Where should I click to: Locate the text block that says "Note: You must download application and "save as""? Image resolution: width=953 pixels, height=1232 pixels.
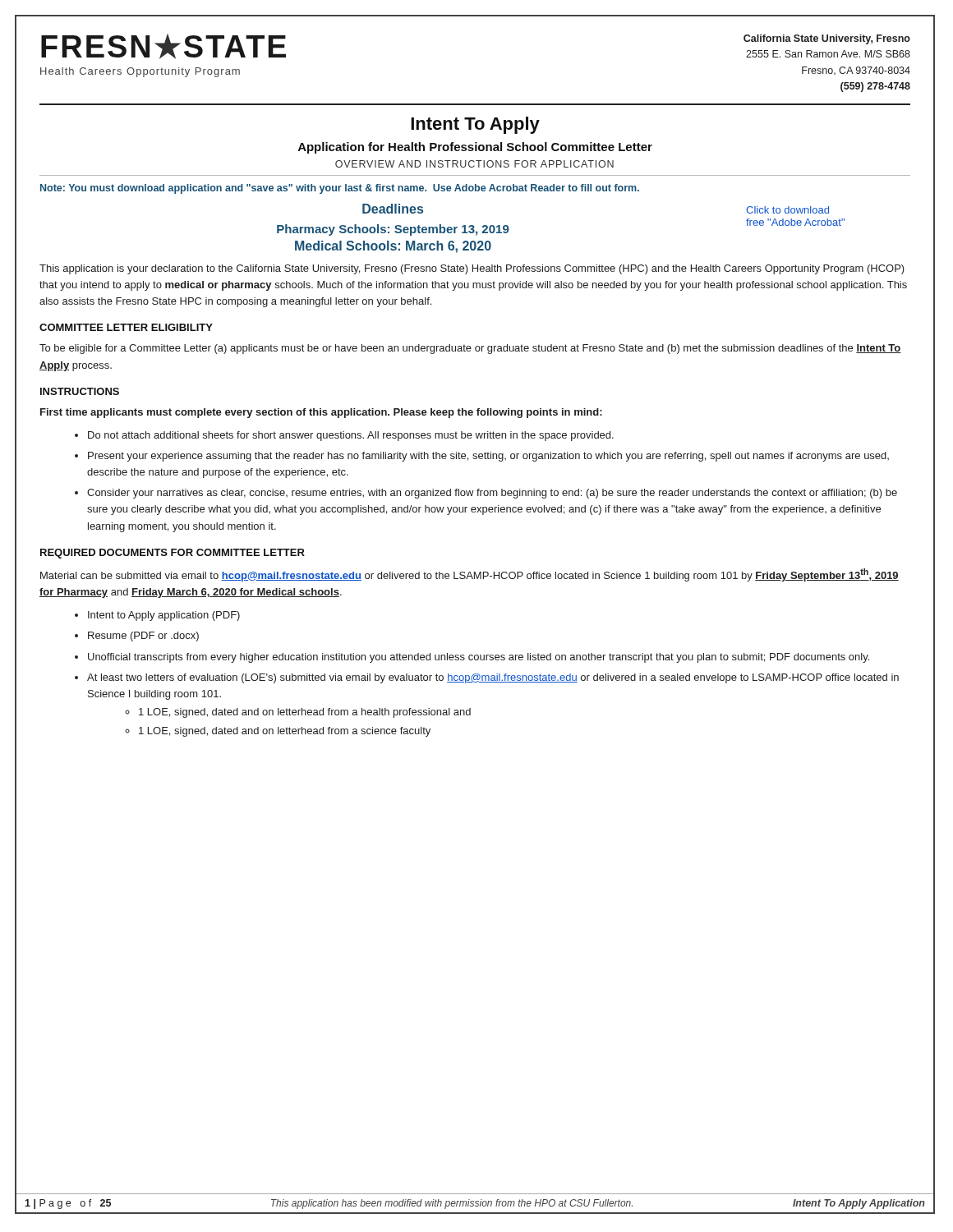[x=340, y=188]
